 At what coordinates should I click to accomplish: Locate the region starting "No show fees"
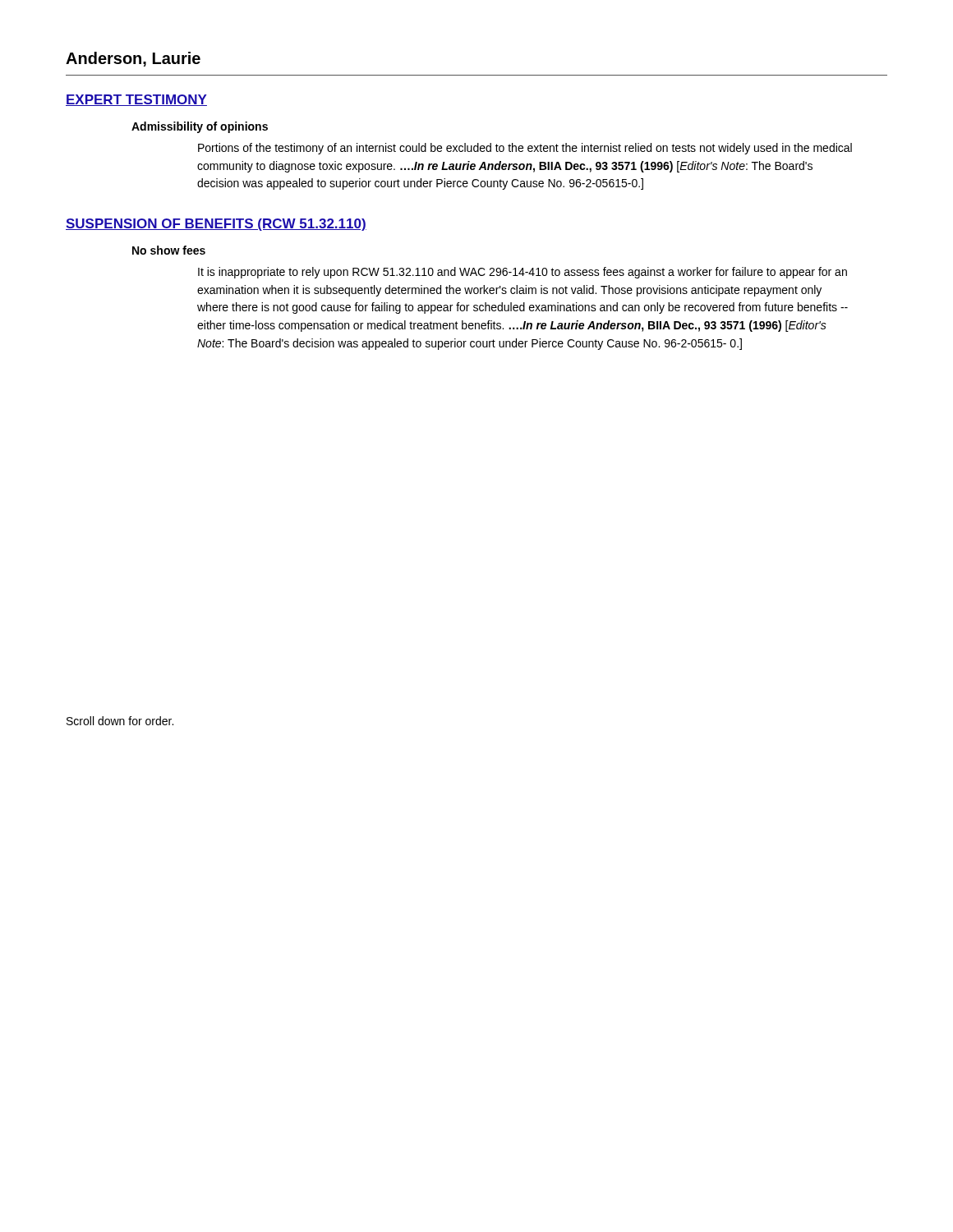[x=168, y=251]
